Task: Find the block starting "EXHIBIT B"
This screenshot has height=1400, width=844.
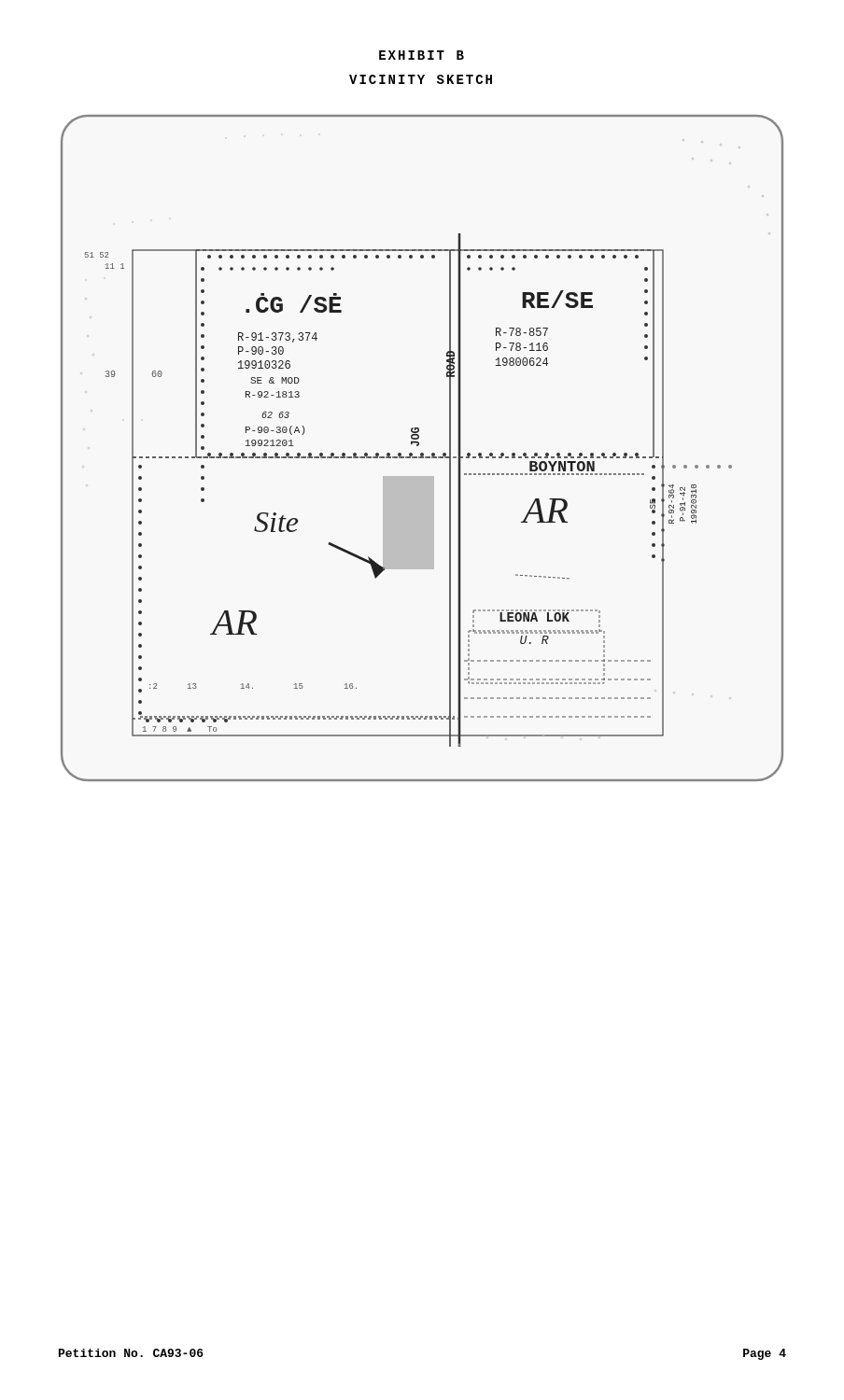Action: pyautogui.click(x=422, y=56)
